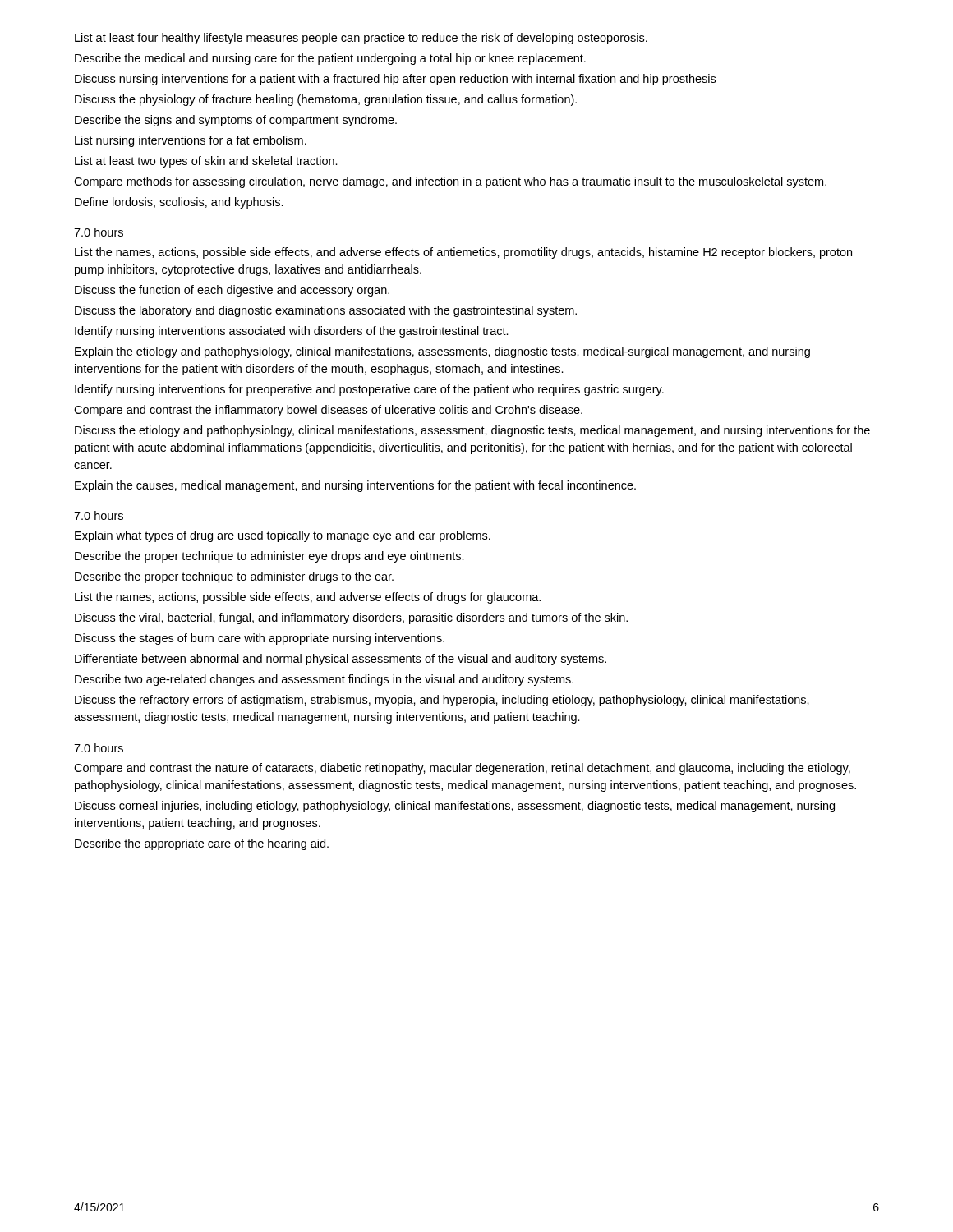Click the passage that begins "Describe the medical and nursing care for"
This screenshot has height=1232, width=953.
point(330,58)
